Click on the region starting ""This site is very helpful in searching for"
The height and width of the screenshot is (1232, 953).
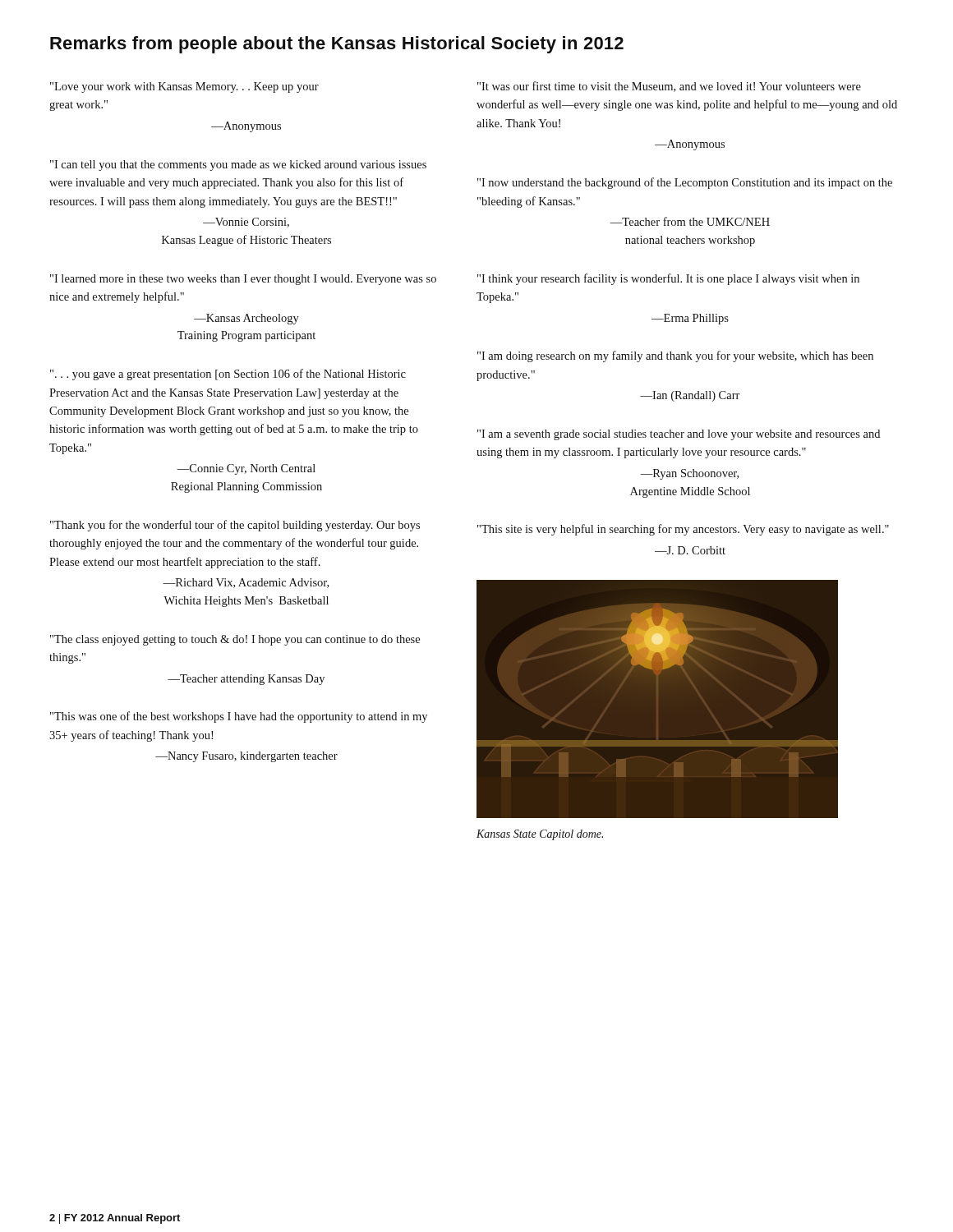690,540
